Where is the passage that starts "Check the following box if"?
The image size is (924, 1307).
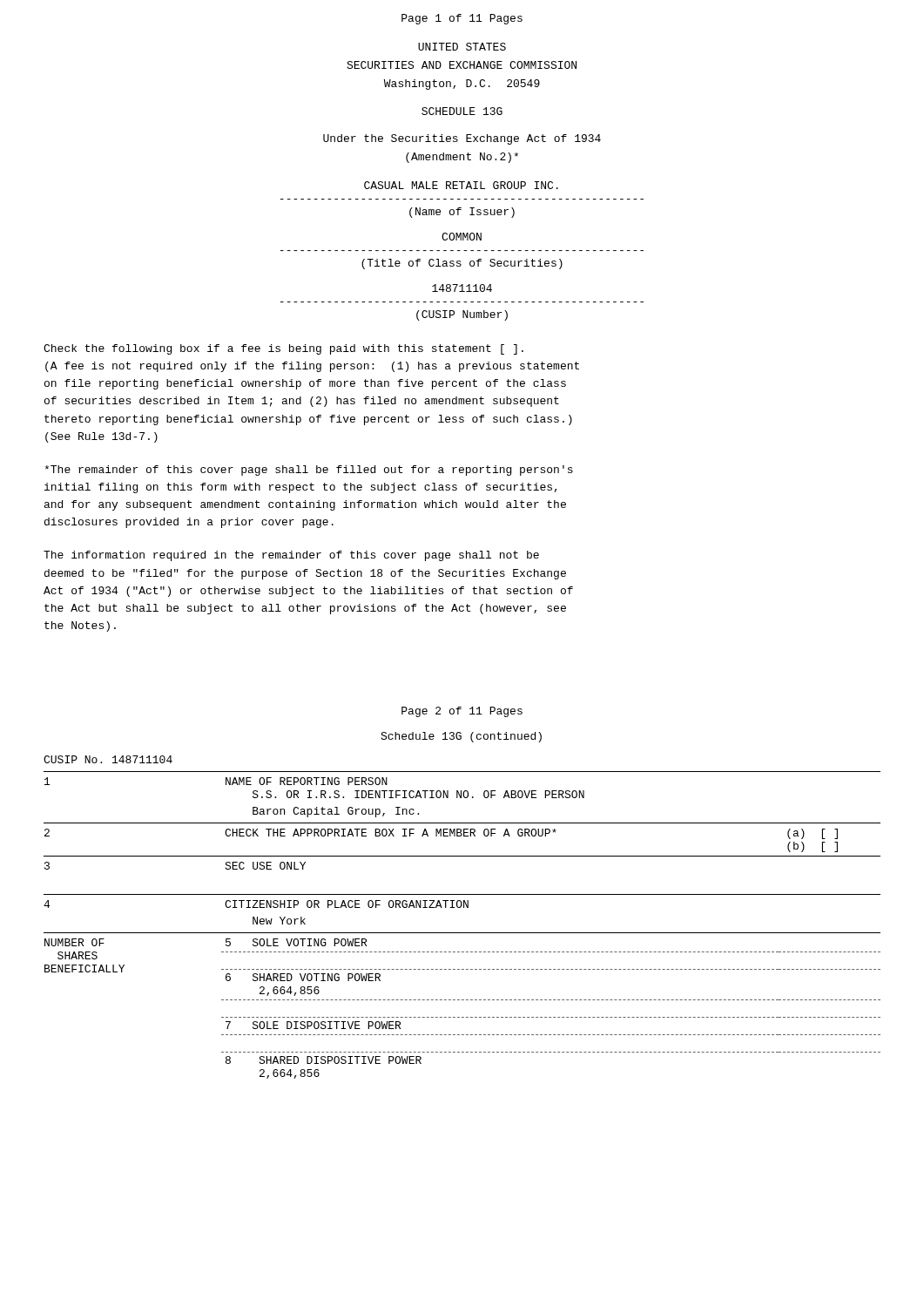[x=312, y=393]
